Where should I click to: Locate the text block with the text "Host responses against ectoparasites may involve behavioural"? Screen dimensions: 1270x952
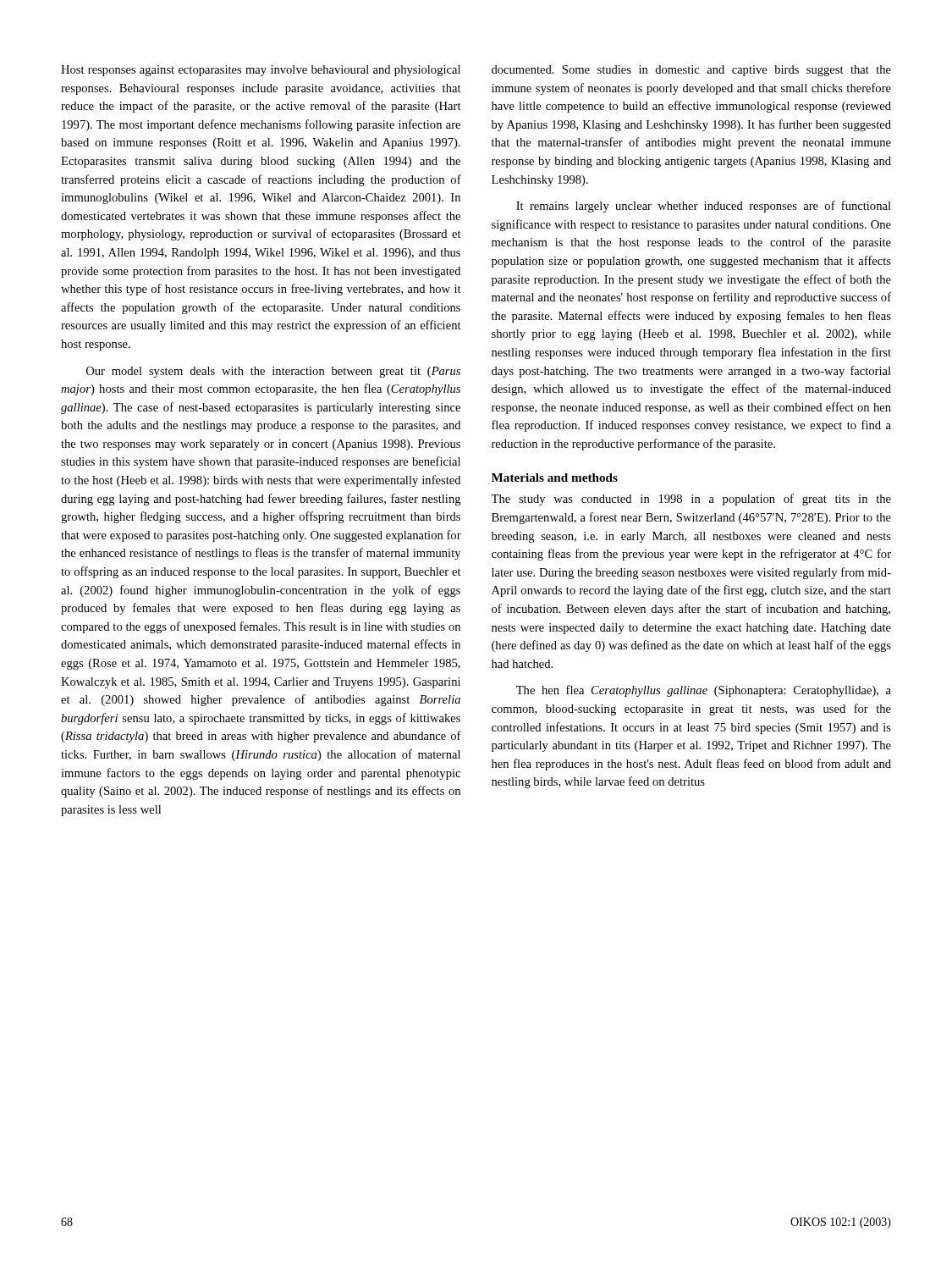261,207
